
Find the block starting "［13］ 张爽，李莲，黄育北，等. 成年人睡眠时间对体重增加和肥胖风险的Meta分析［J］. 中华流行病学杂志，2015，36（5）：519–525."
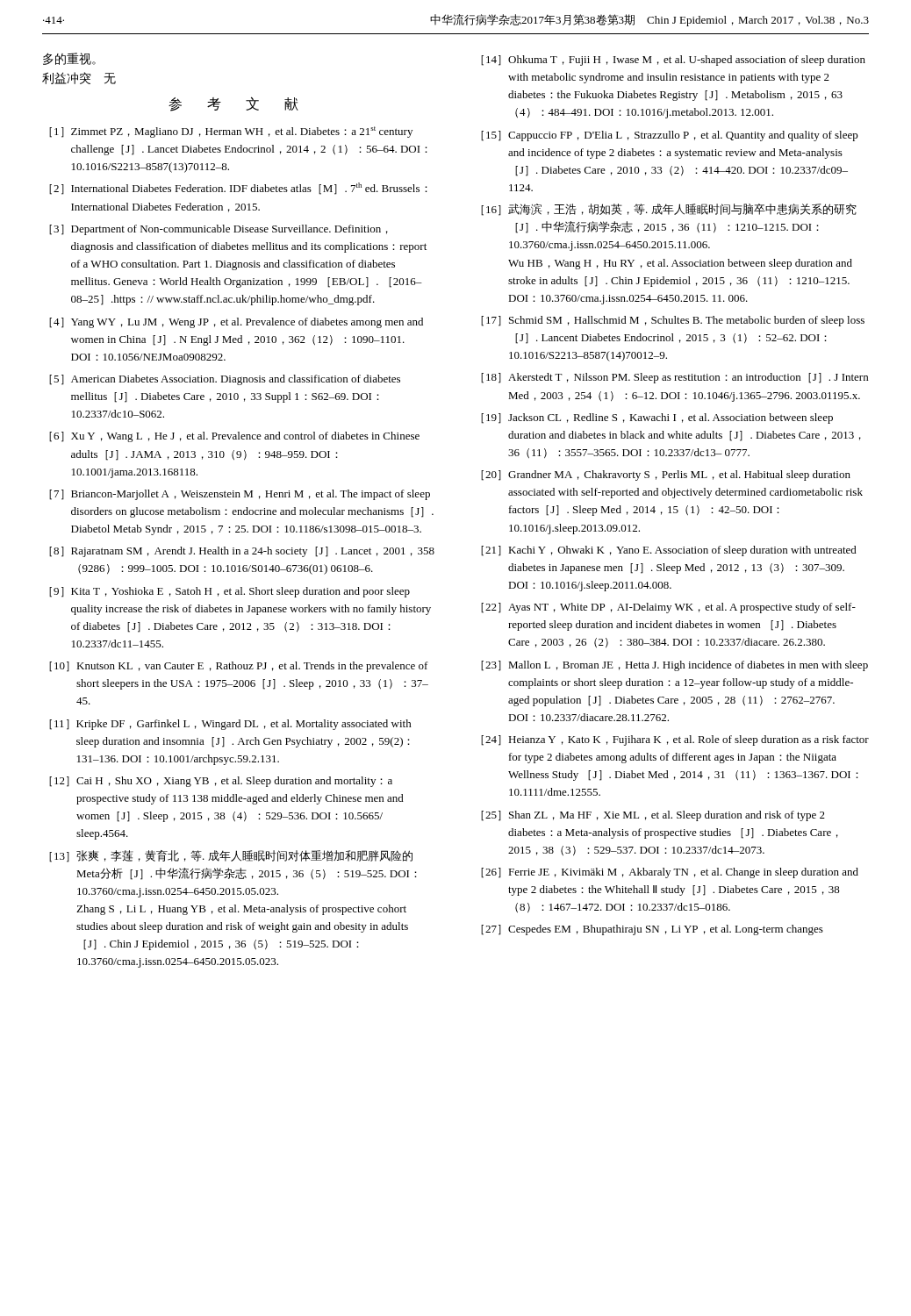(239, 909)
